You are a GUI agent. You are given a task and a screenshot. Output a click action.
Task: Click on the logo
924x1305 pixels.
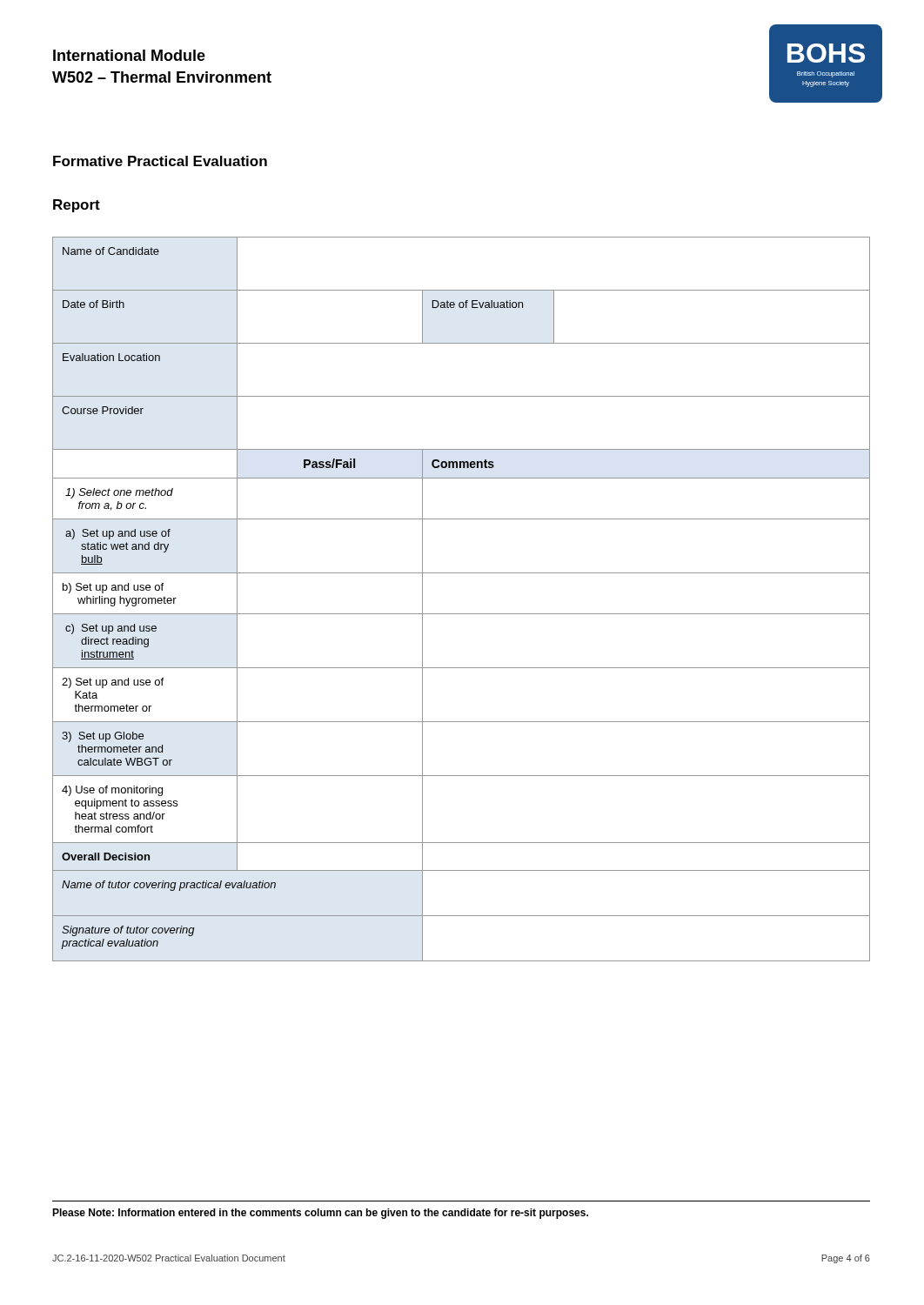(x=826, y=65)
